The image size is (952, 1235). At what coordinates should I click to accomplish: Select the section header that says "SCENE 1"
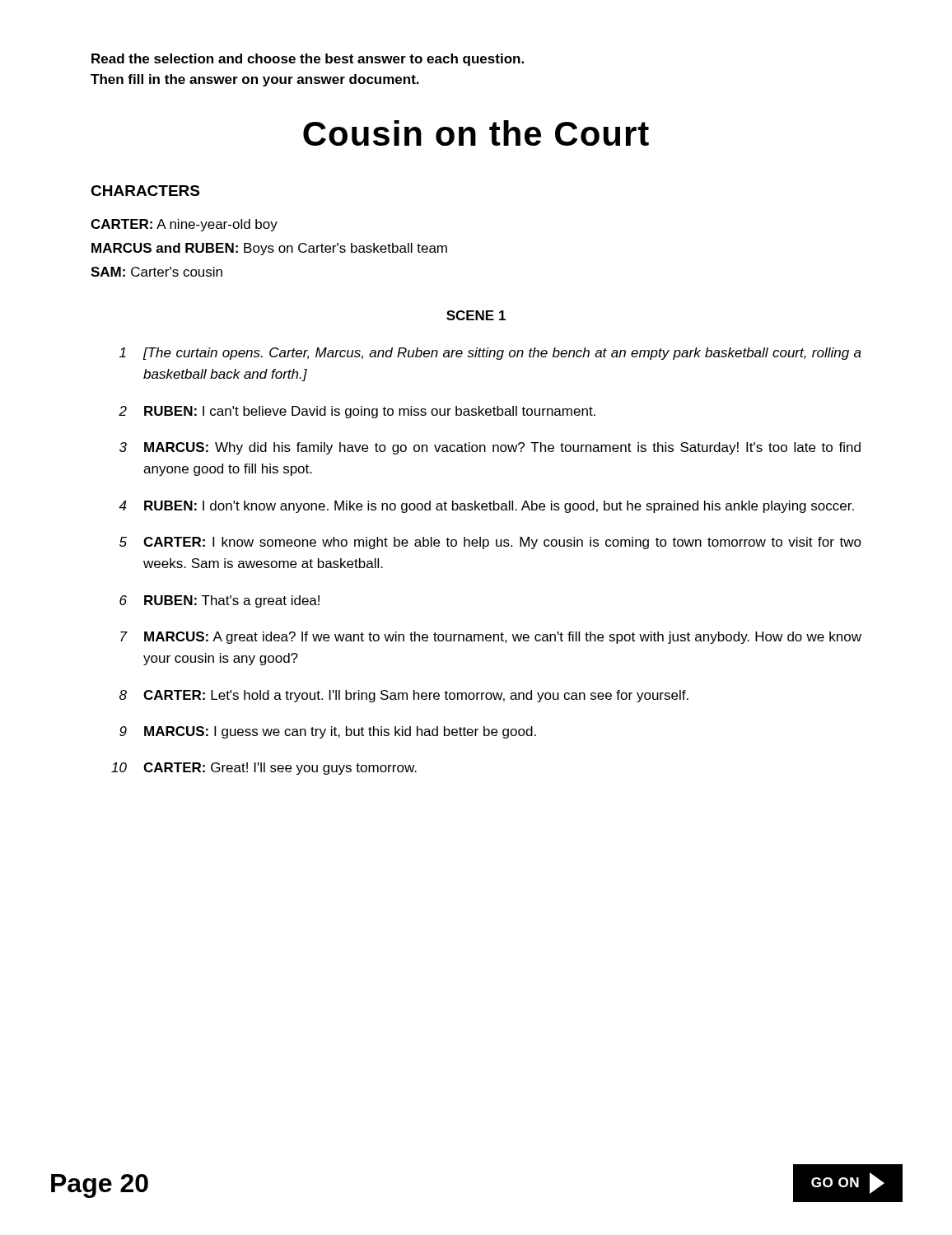click(476, 316)
